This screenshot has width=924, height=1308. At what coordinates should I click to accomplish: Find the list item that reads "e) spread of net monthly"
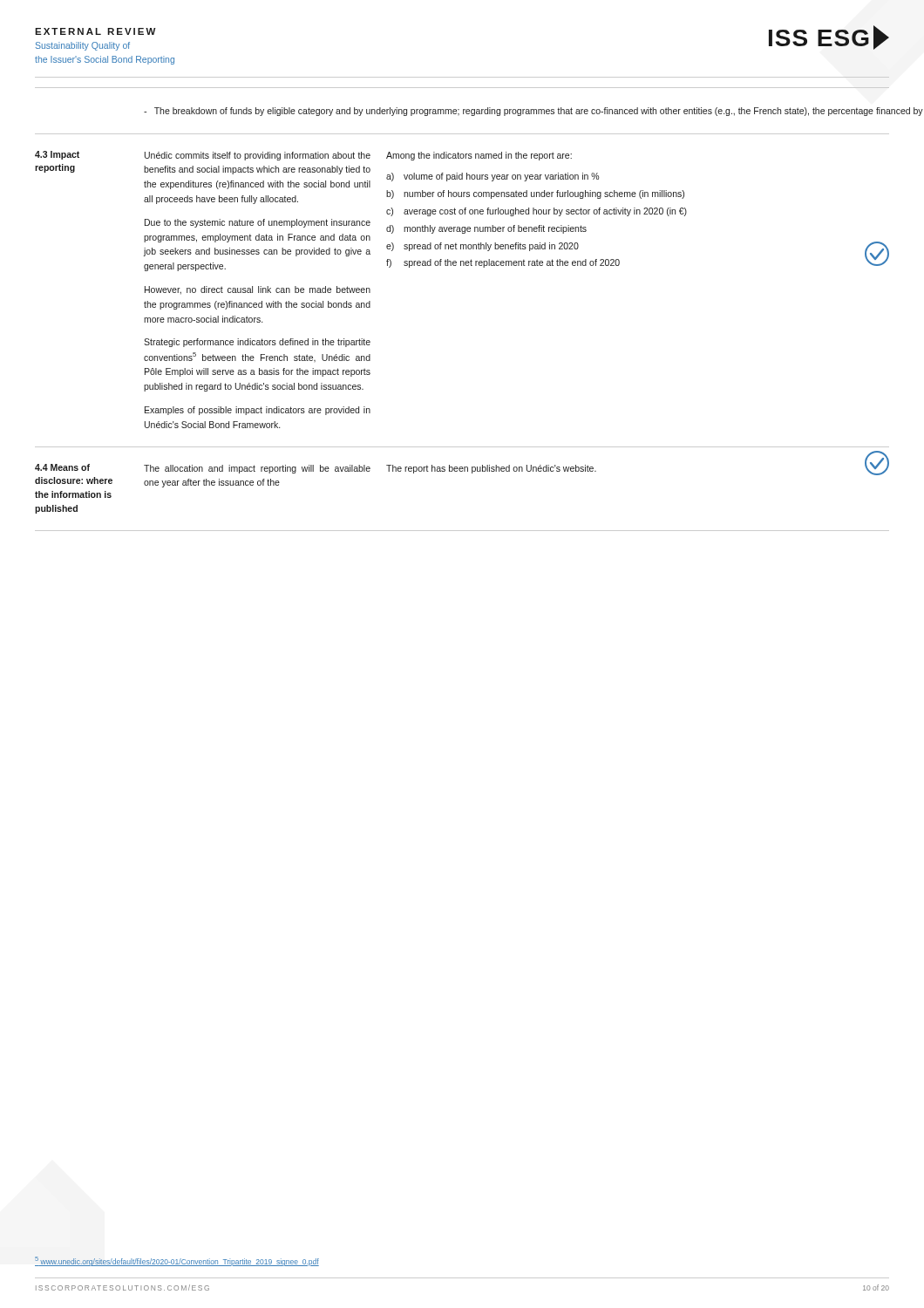click(x=481, y=247)
